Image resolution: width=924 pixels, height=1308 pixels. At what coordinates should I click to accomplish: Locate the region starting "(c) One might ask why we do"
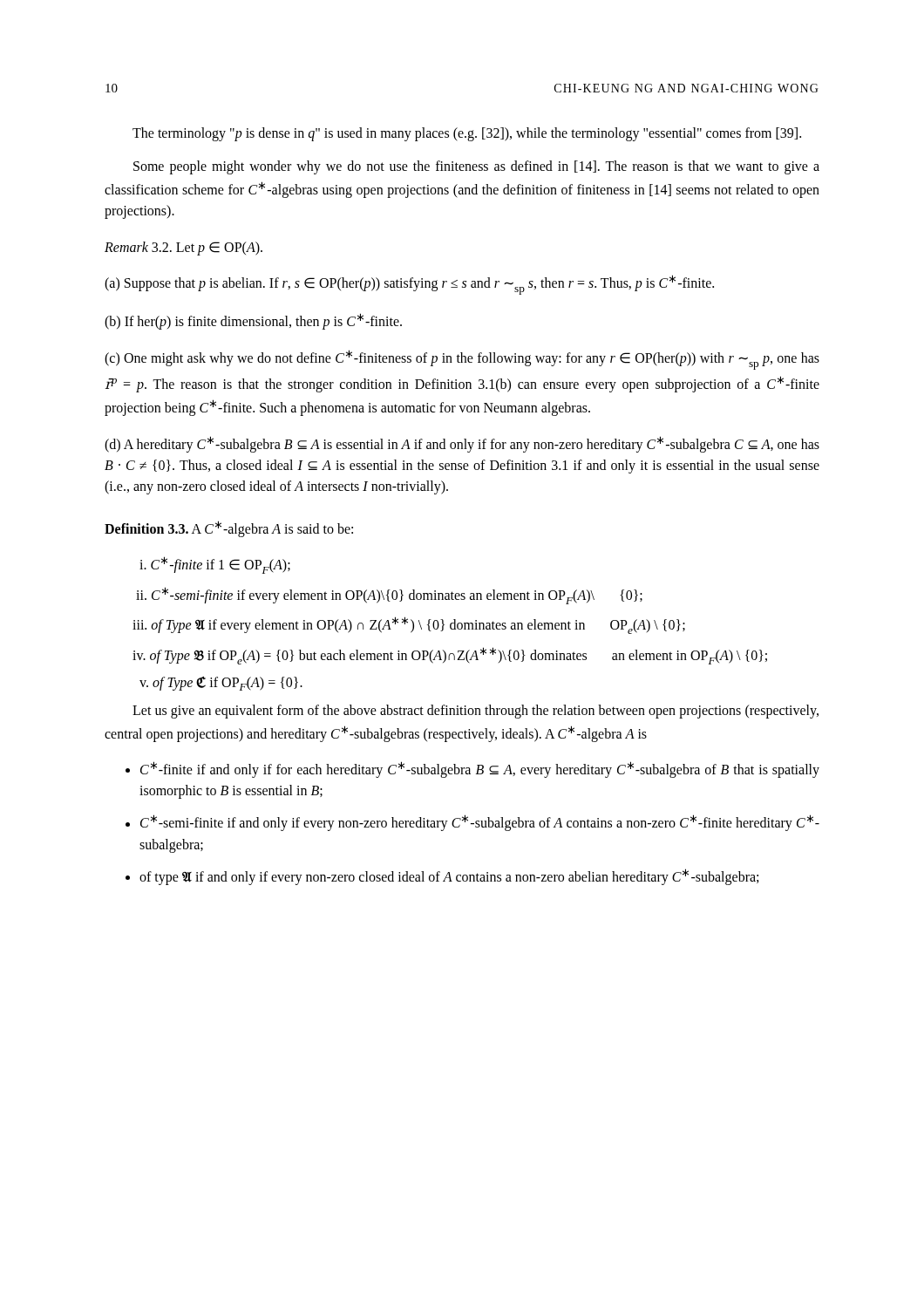point(462,382)
